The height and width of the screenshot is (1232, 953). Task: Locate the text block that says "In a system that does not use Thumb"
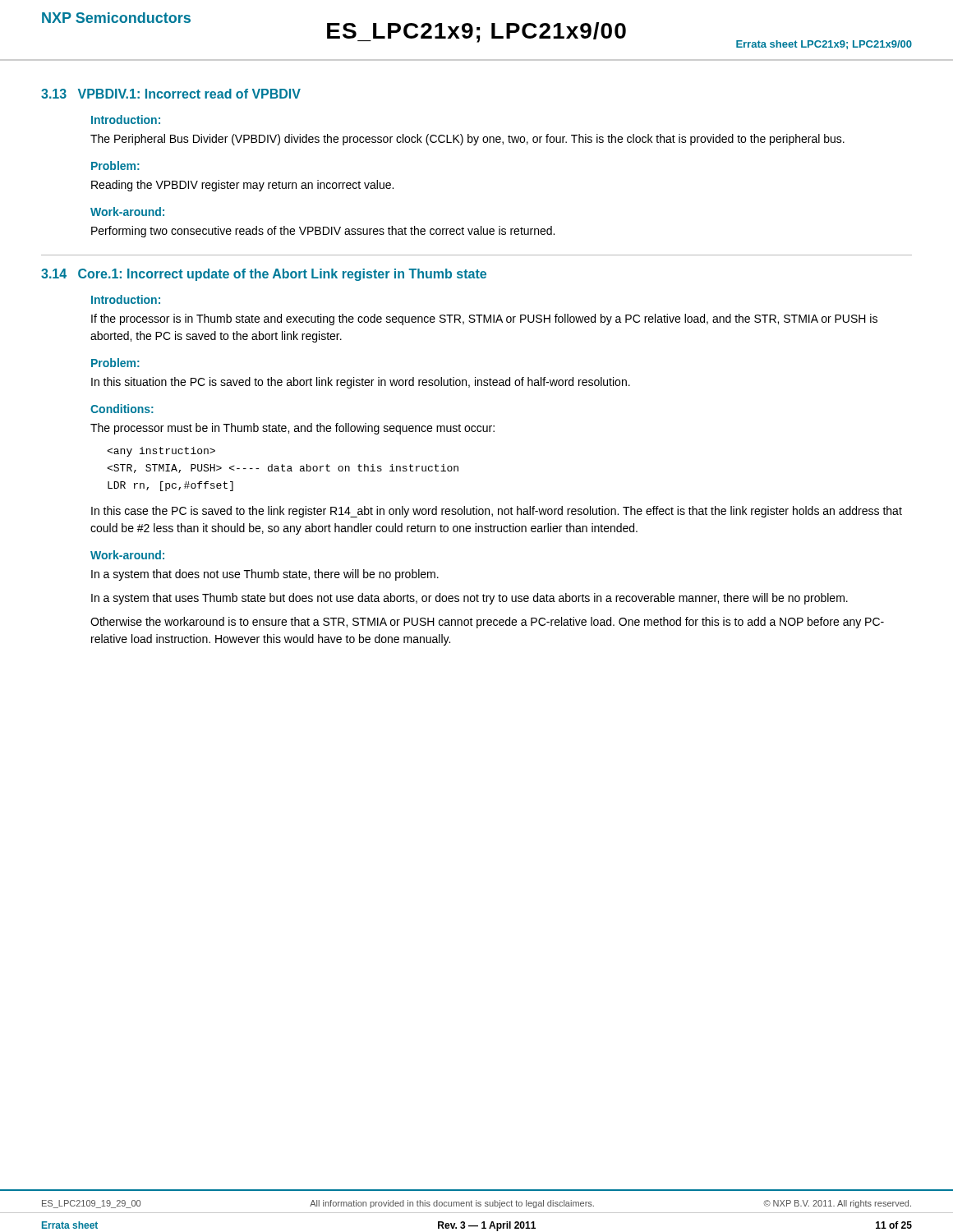point(265,574)
